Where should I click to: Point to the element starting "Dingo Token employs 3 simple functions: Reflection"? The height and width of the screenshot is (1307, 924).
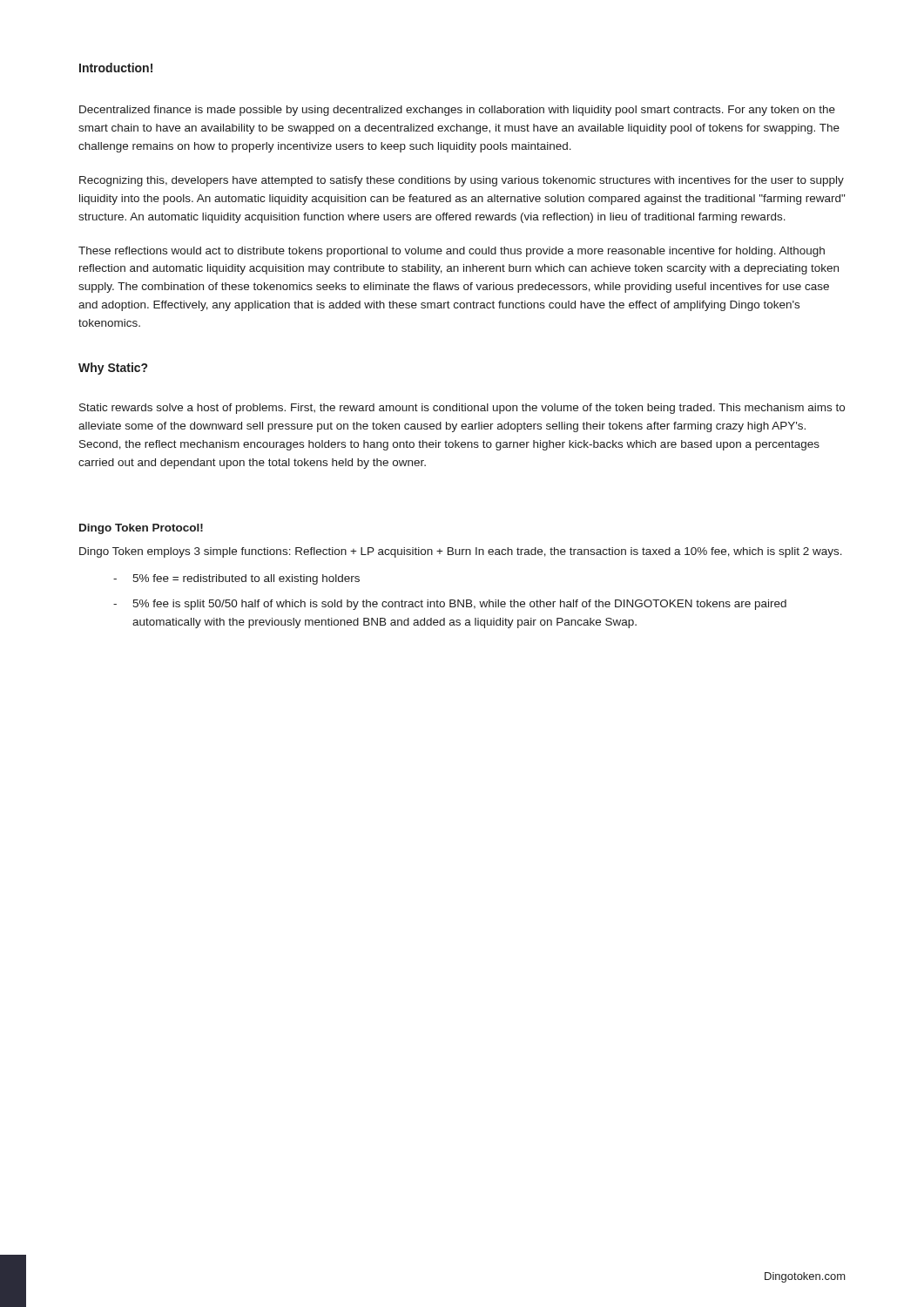(460, 551)
